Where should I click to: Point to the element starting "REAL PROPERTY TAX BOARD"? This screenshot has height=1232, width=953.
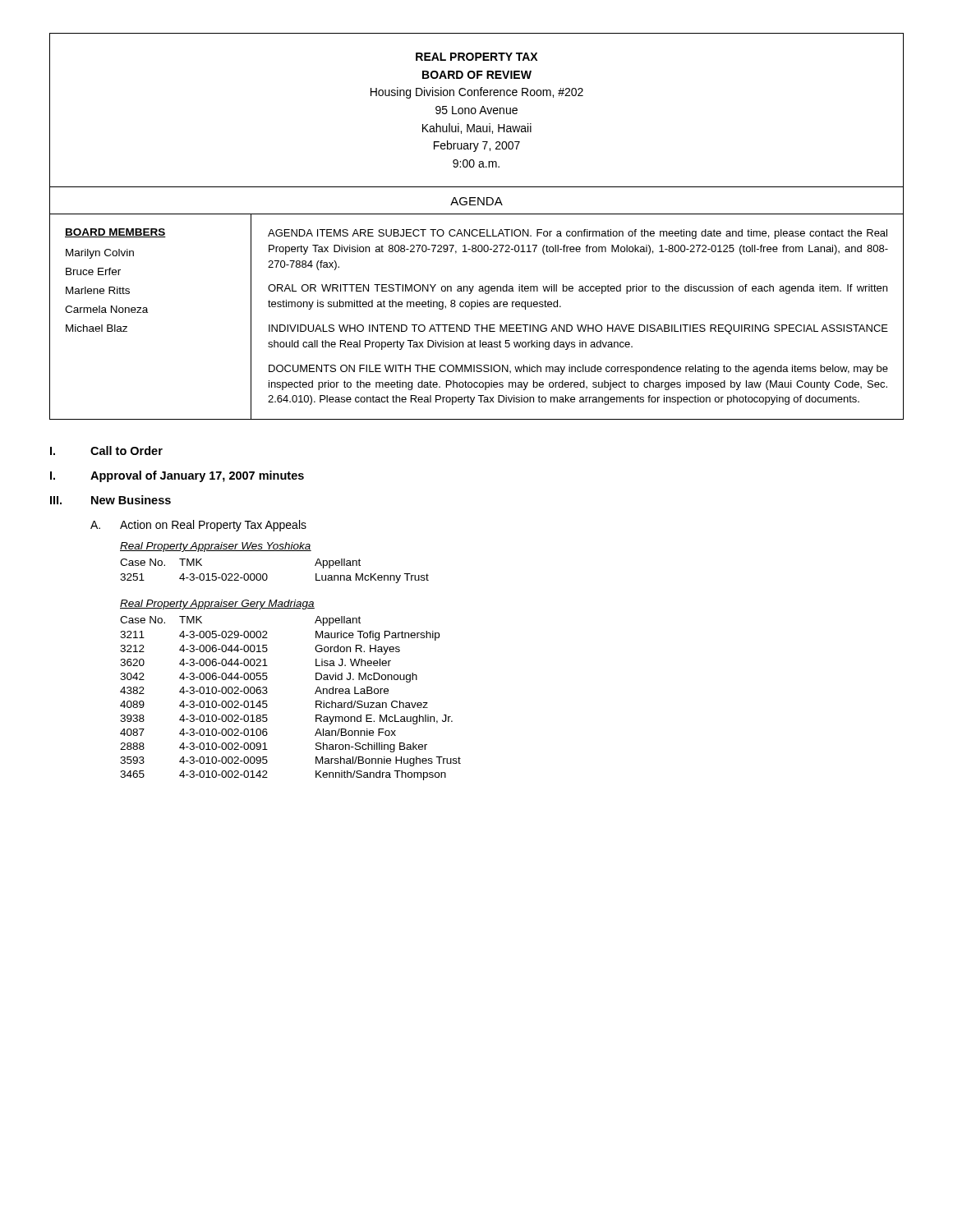[476, 111]
